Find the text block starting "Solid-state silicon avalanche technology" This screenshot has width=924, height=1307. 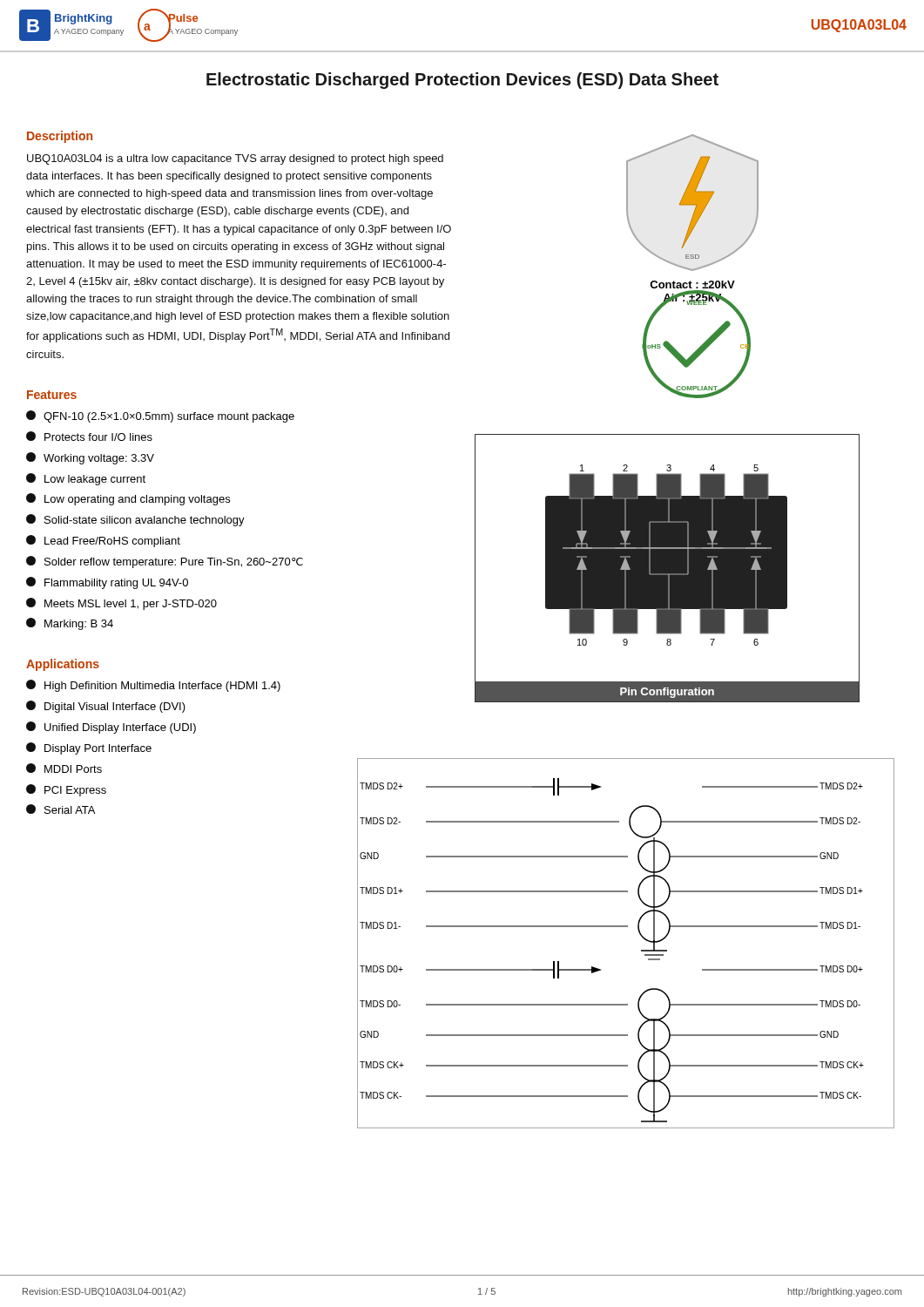[x=135, y=520]
